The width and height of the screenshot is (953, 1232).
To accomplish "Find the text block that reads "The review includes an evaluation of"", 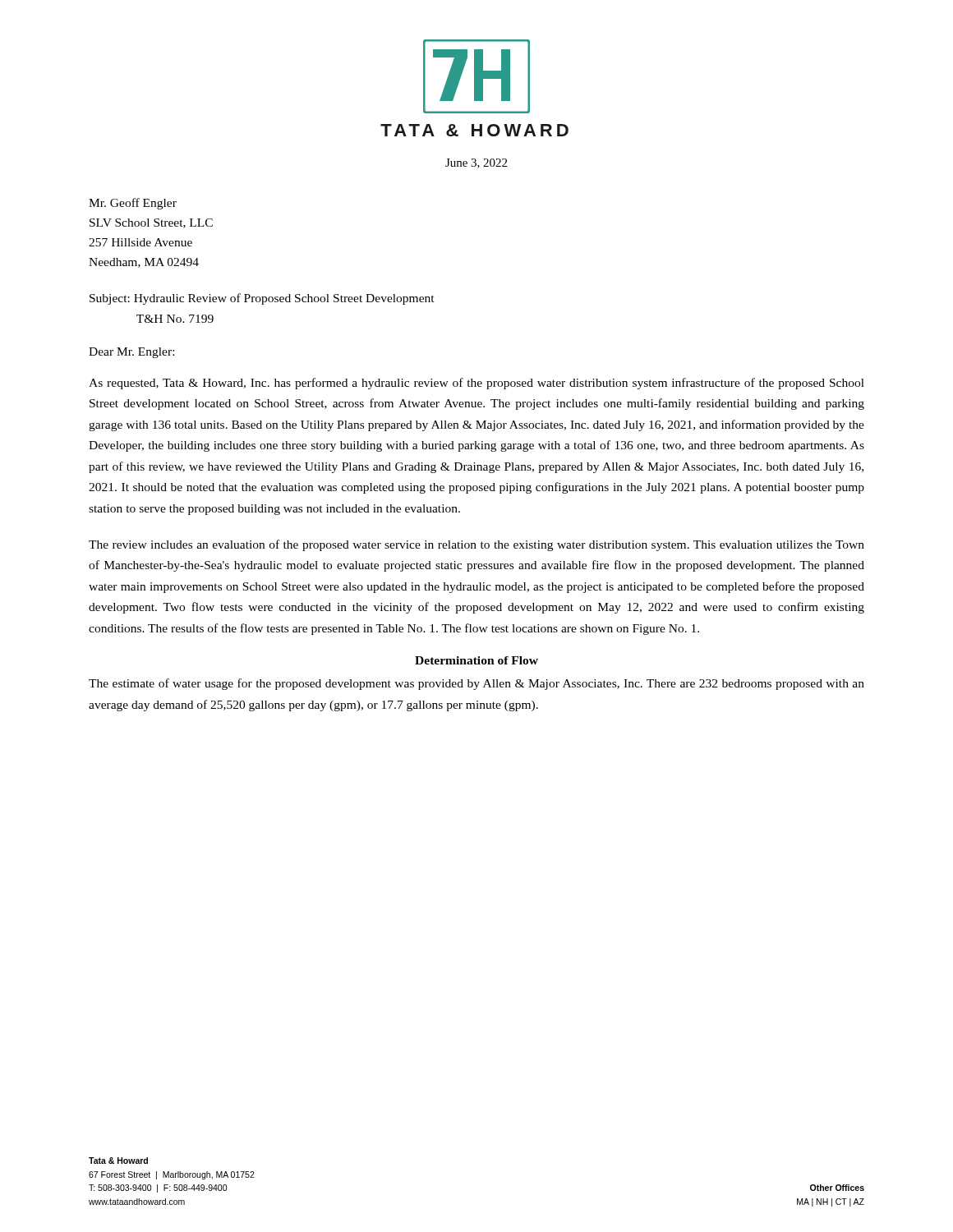I will (476, 586).
